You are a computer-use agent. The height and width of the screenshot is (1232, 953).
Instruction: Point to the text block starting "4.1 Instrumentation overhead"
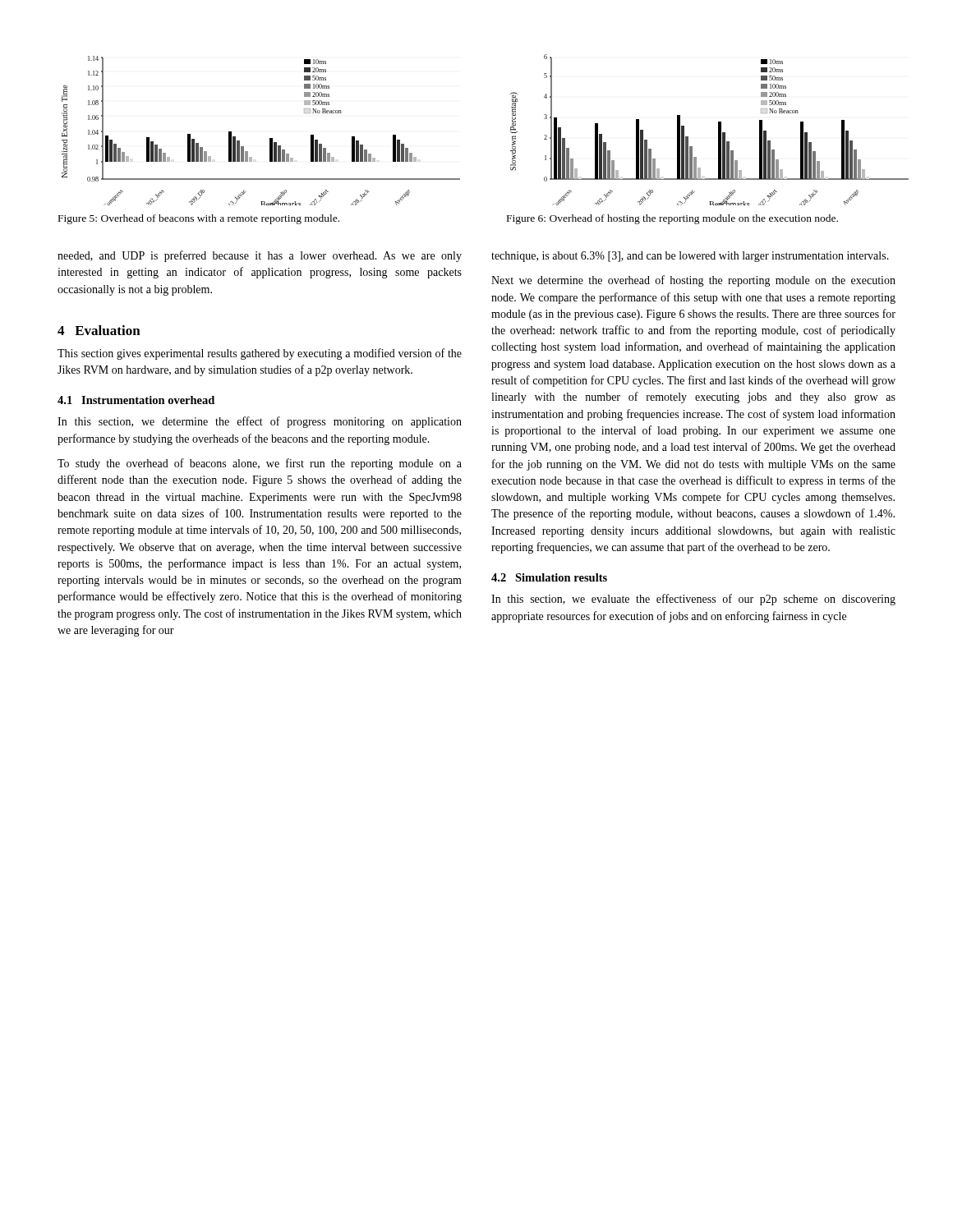point(136,400)
